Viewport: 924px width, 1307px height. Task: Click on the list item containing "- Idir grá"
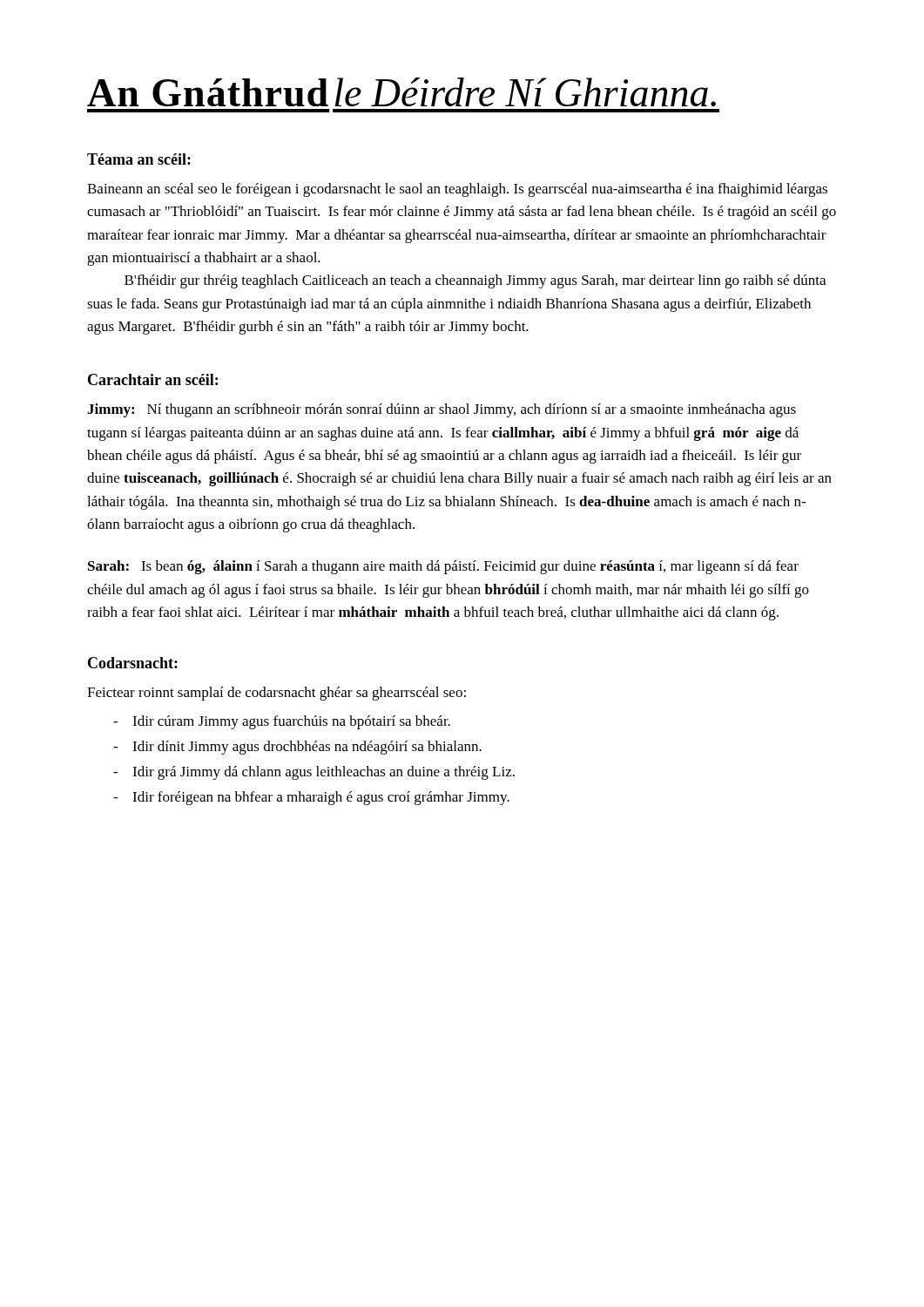pyautogui.click(x=314, y=772)
